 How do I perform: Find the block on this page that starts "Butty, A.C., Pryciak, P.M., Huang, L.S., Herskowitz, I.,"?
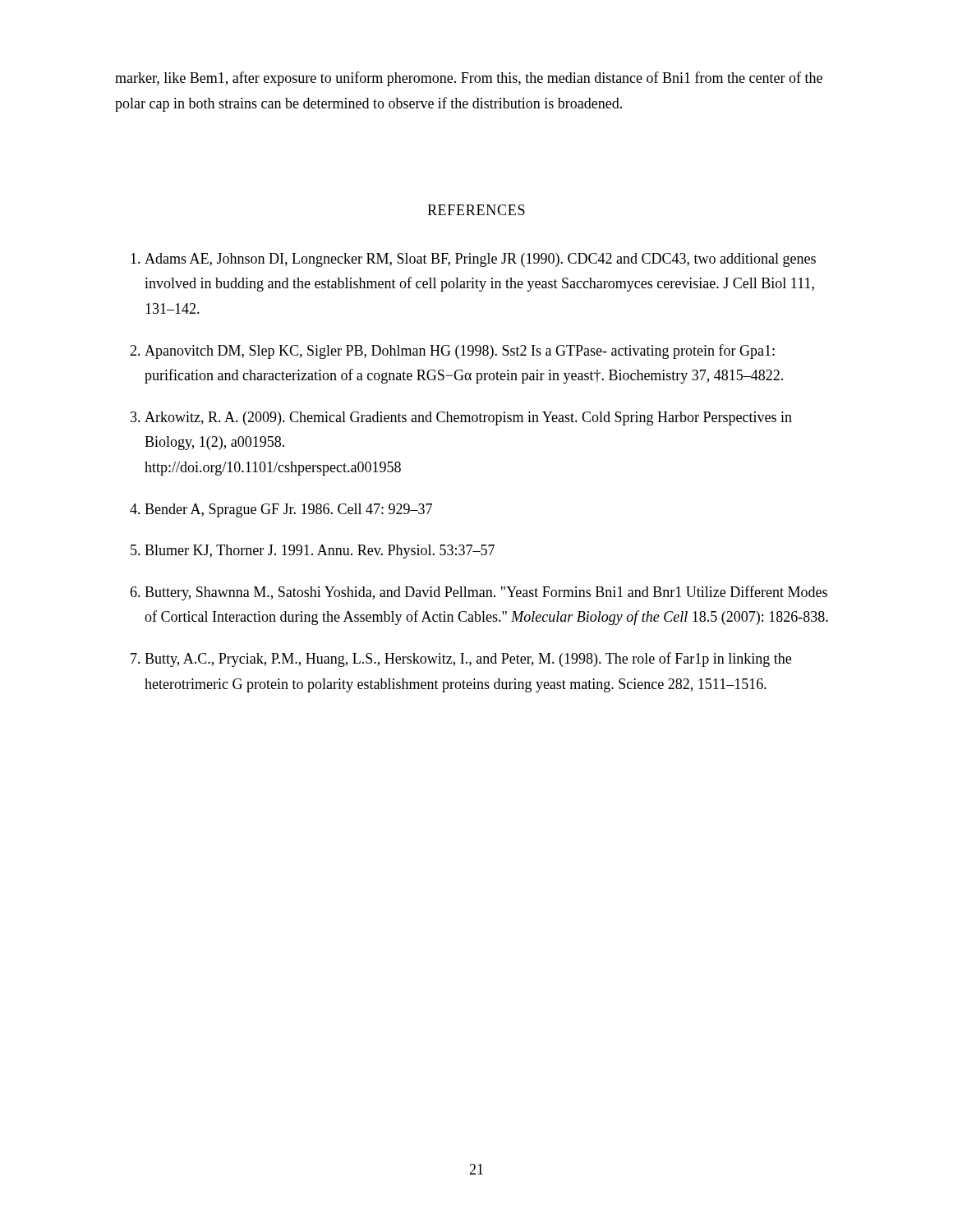tap(468, 671)
